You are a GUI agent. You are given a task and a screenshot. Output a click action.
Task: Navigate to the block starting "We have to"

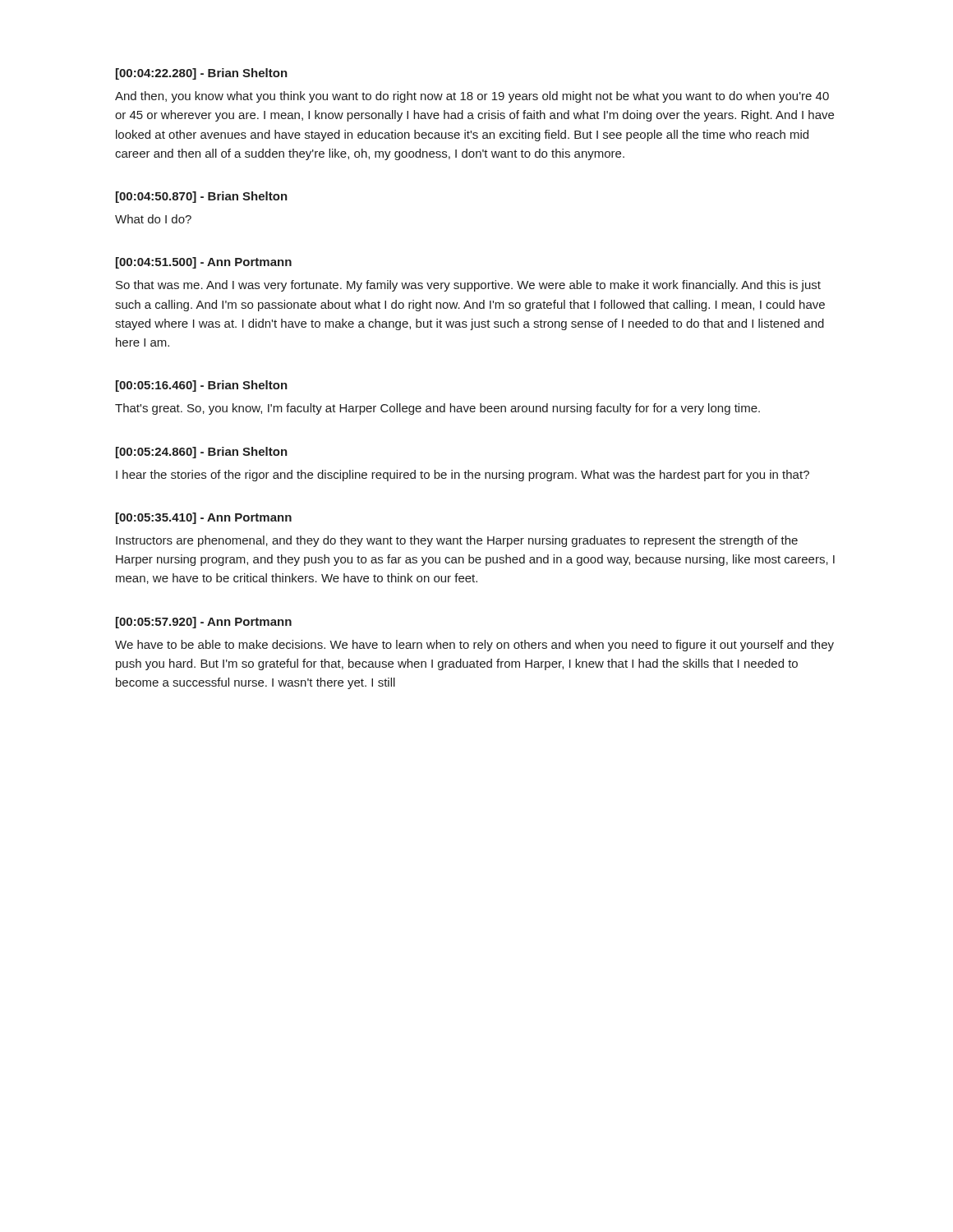[x=474, y=663]
